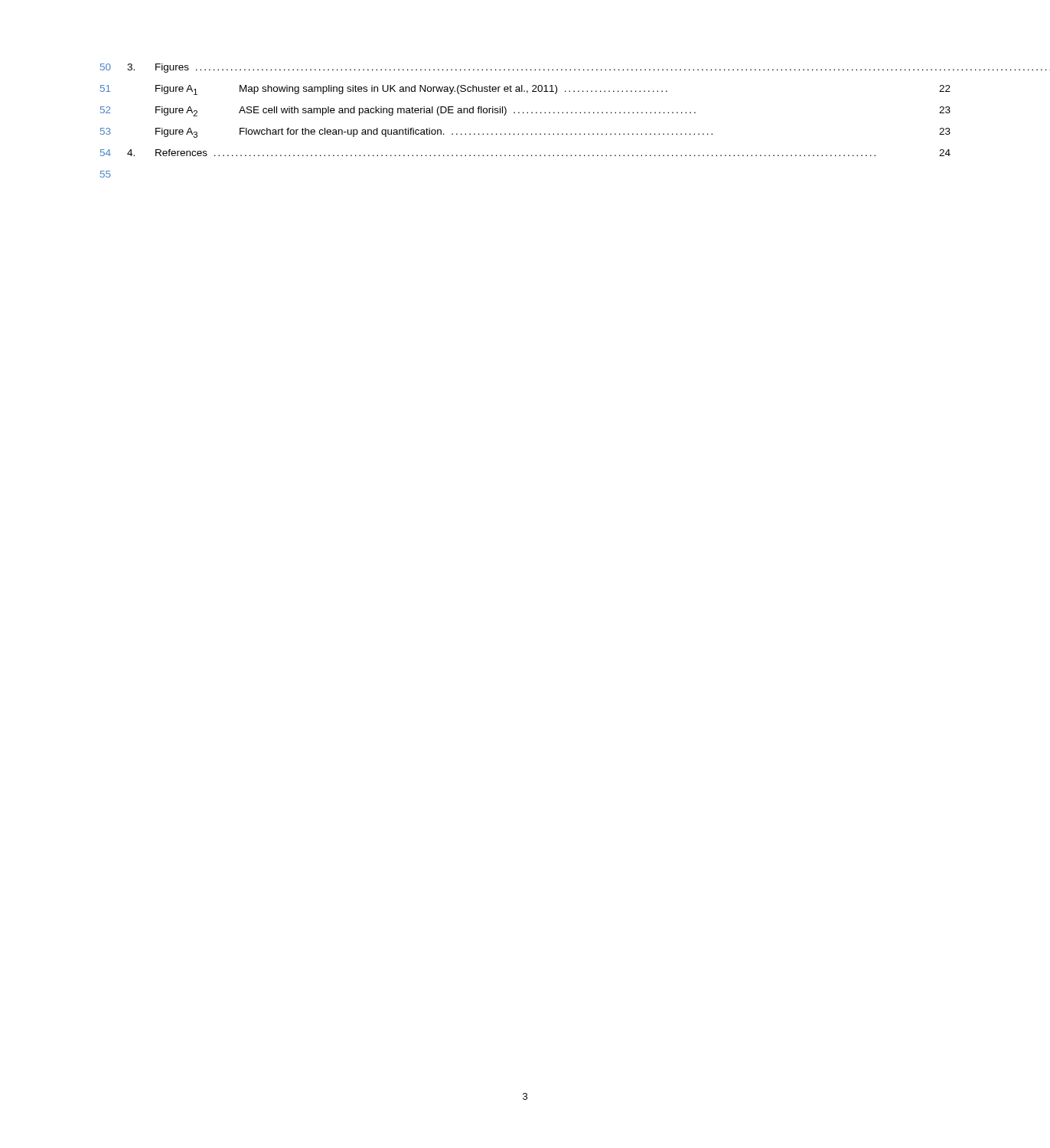Select the text starting "51 Figure A1 Map showing"
The height and width of the screenshot is (1148, 1050).
525,90
